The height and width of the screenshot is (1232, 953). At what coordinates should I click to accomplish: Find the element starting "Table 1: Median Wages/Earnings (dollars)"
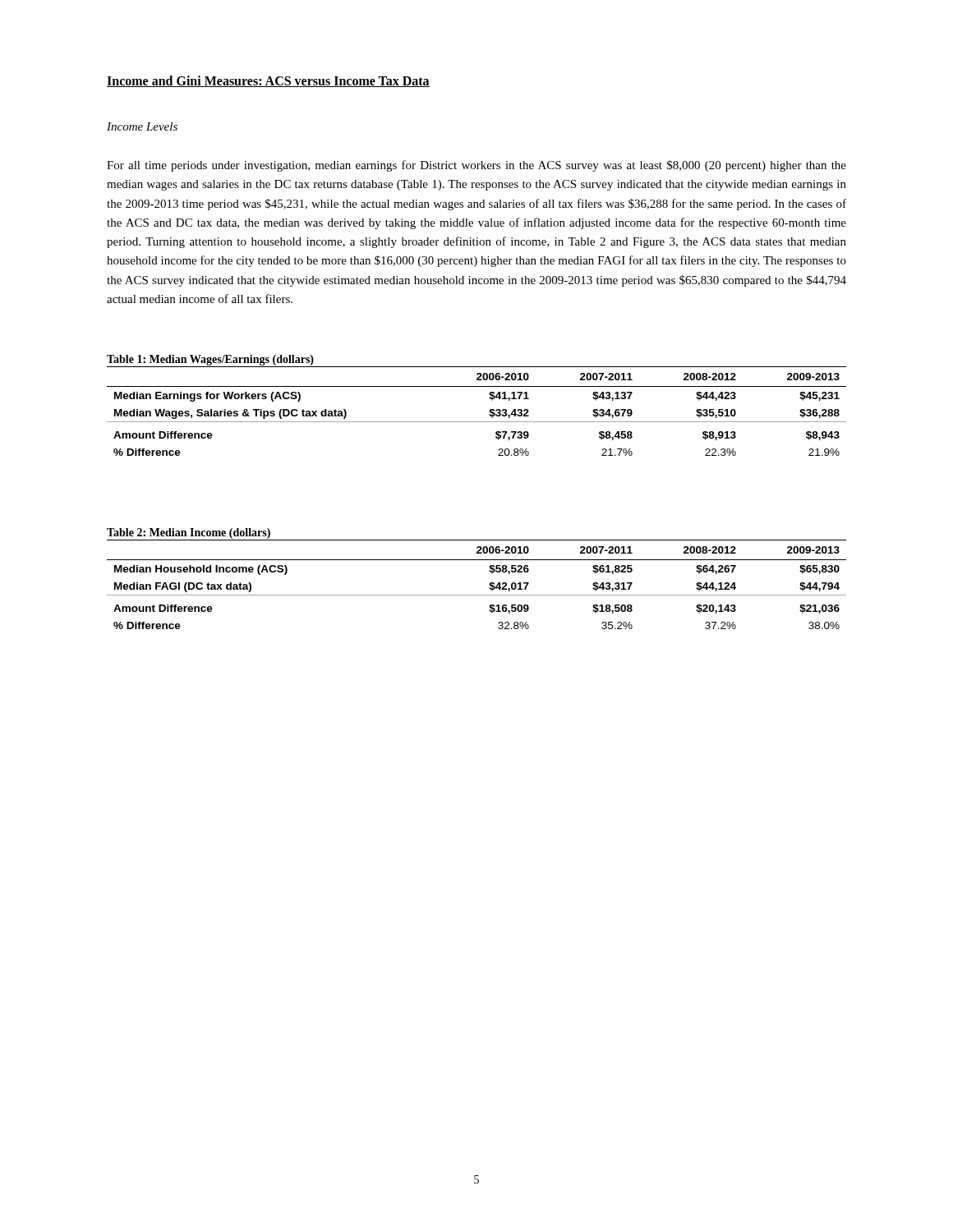[210, 360]
